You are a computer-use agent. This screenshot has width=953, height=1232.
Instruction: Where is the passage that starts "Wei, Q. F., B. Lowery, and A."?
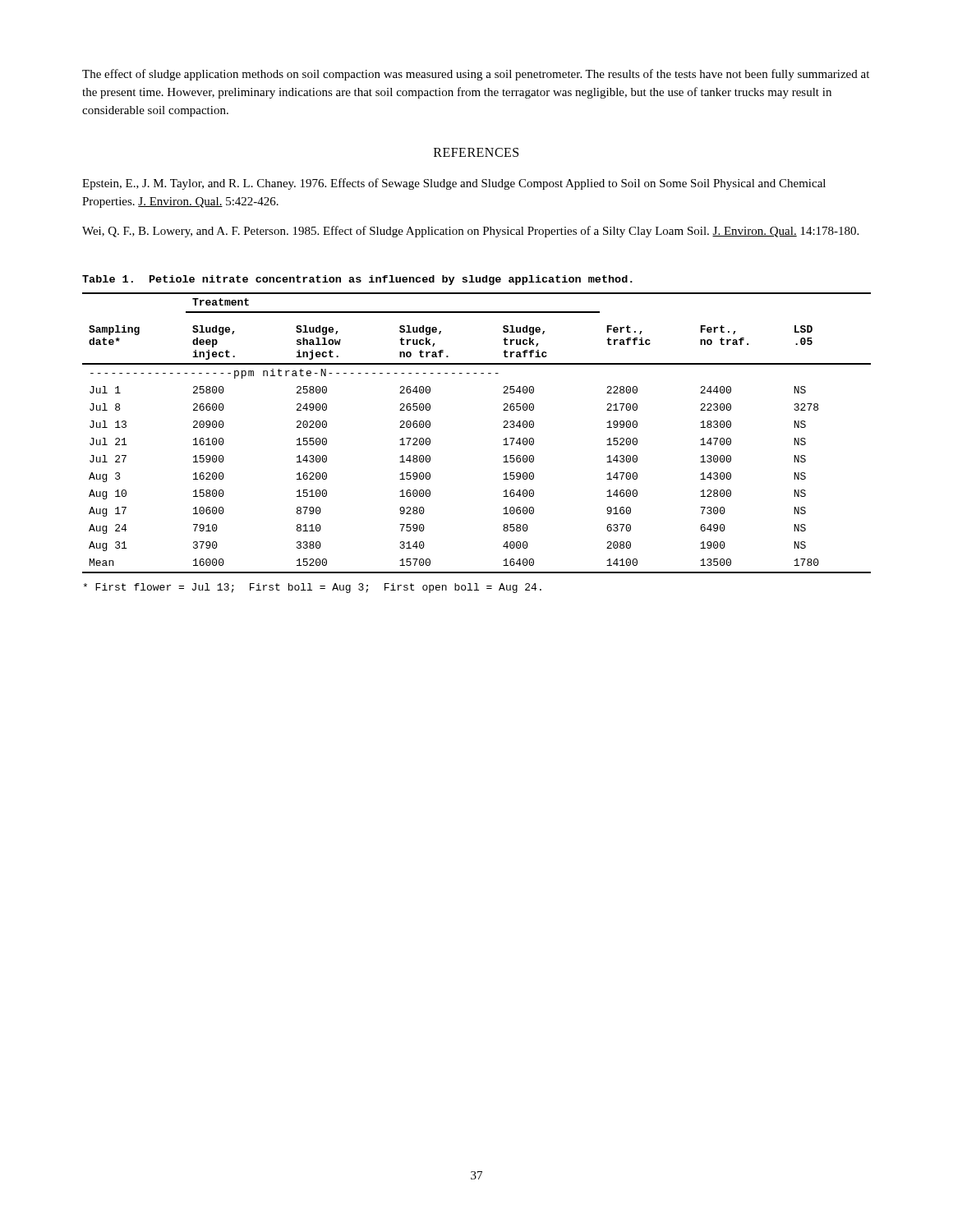(471, 231)
